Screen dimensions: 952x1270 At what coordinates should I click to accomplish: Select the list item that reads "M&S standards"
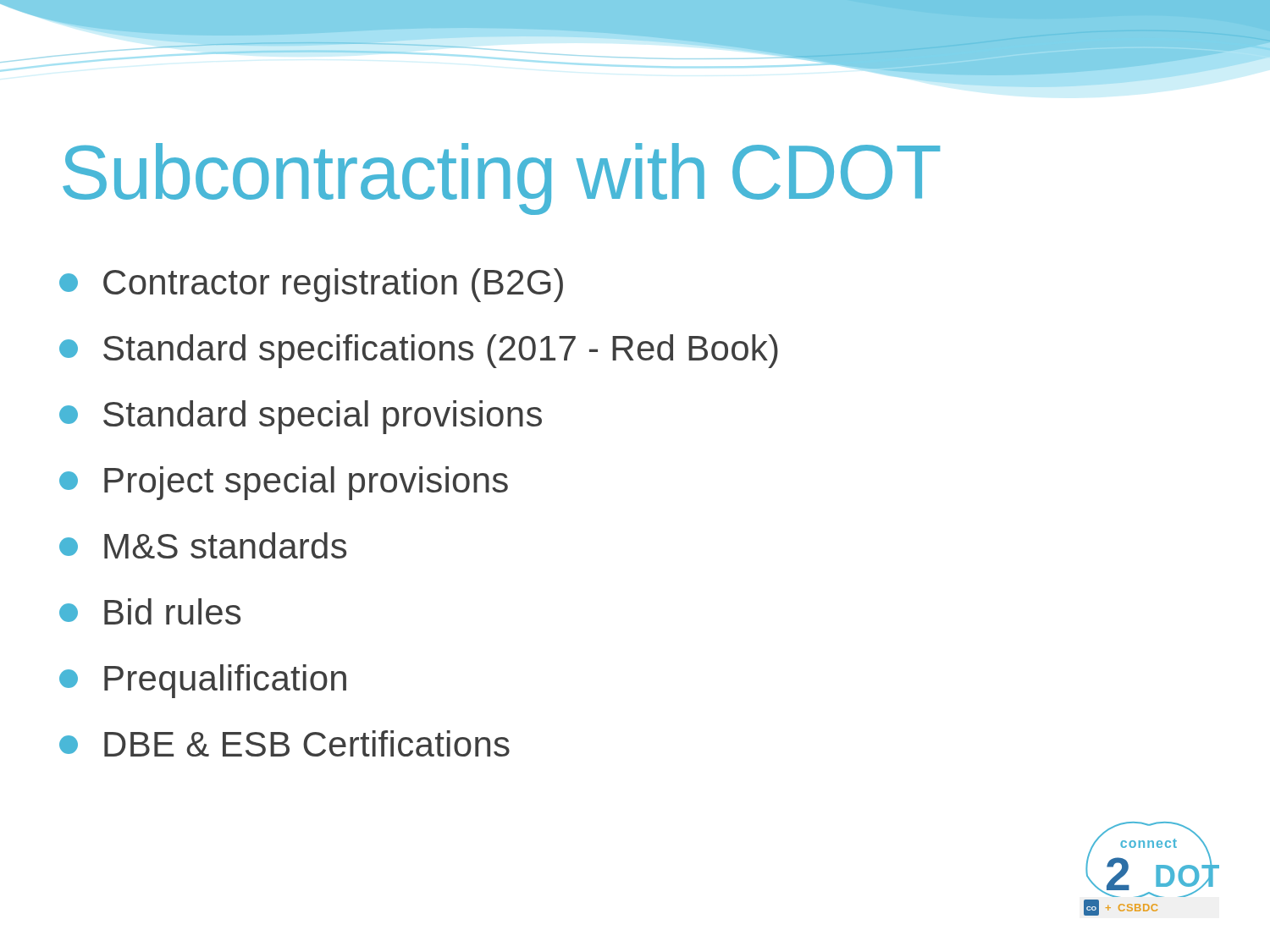(204, 547)
